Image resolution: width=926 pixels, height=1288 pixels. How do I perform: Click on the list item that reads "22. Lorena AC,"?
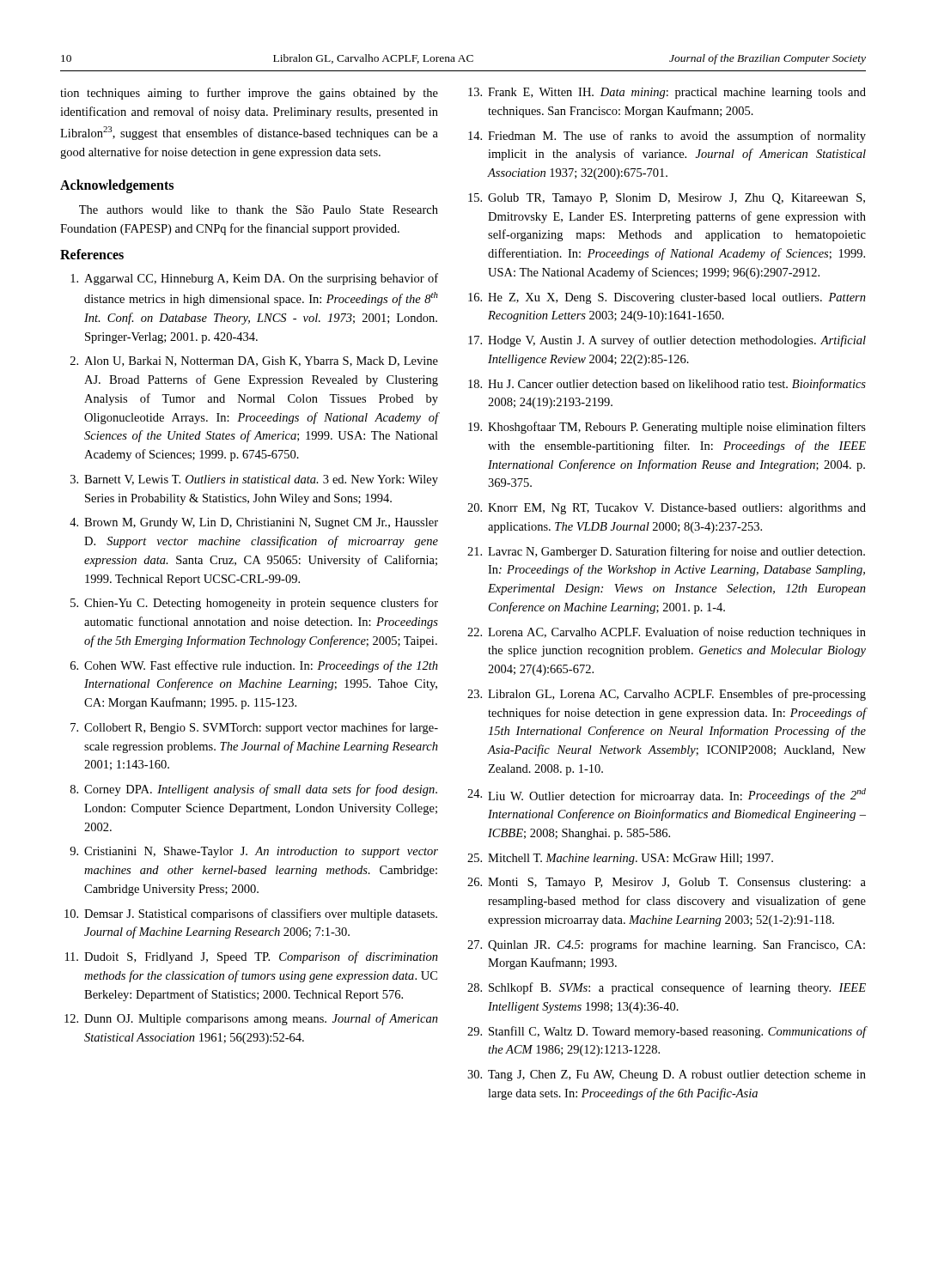tap(665, 651)
